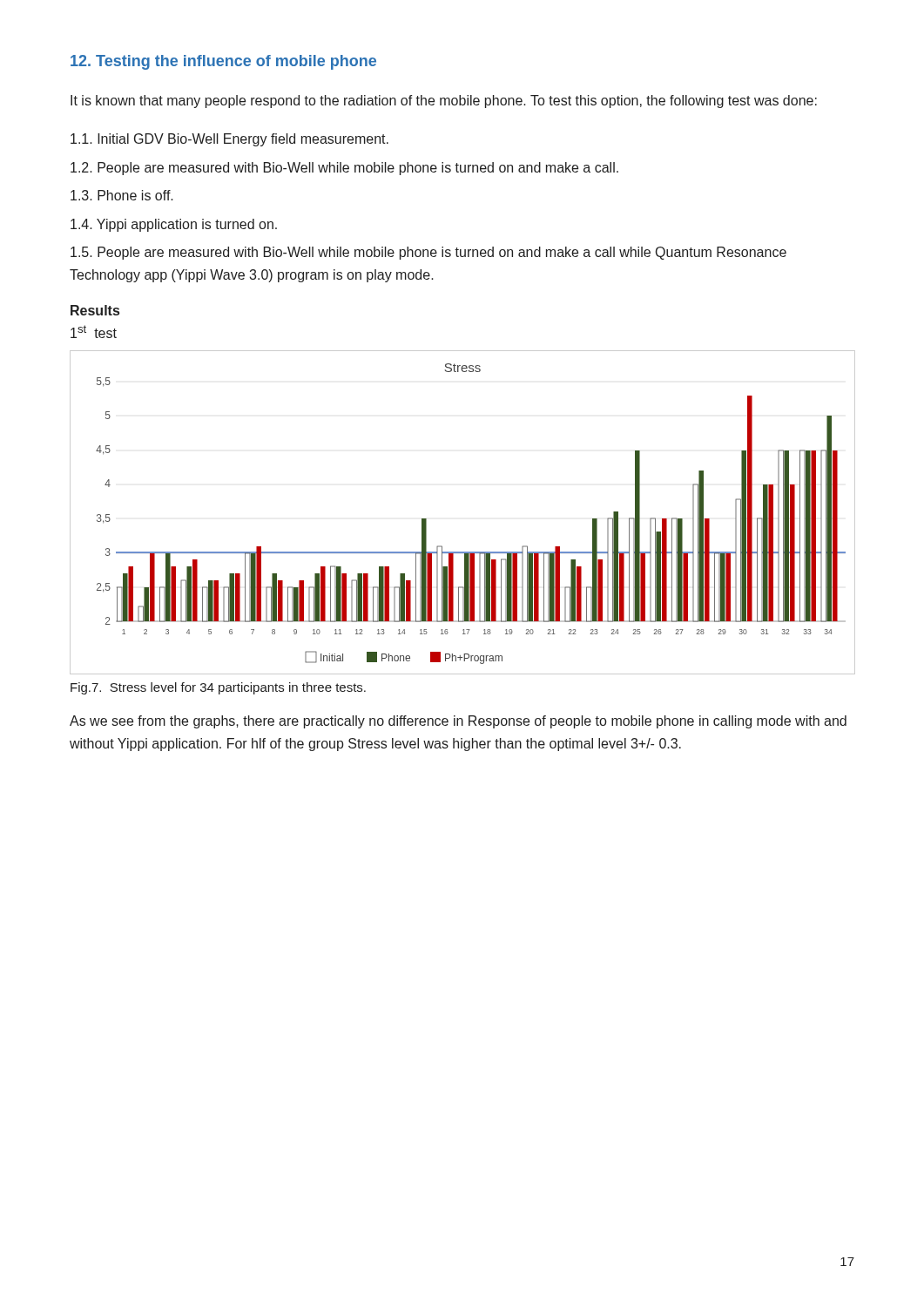924x1307 pixels.
Task: Locate the element starting "It is known"
Action: click(x=444, y=101)
